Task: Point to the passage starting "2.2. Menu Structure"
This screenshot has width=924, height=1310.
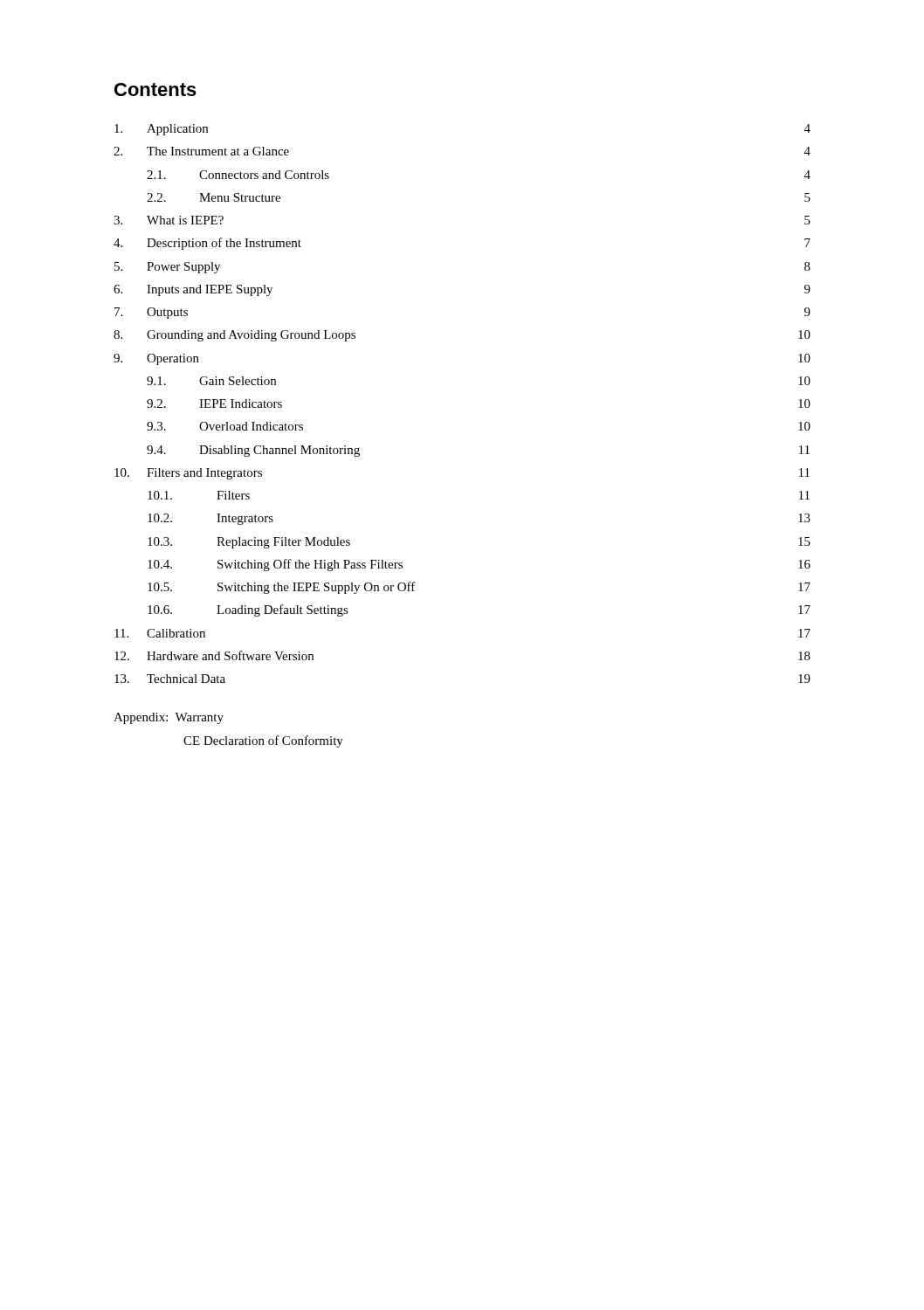Action: 160,198
